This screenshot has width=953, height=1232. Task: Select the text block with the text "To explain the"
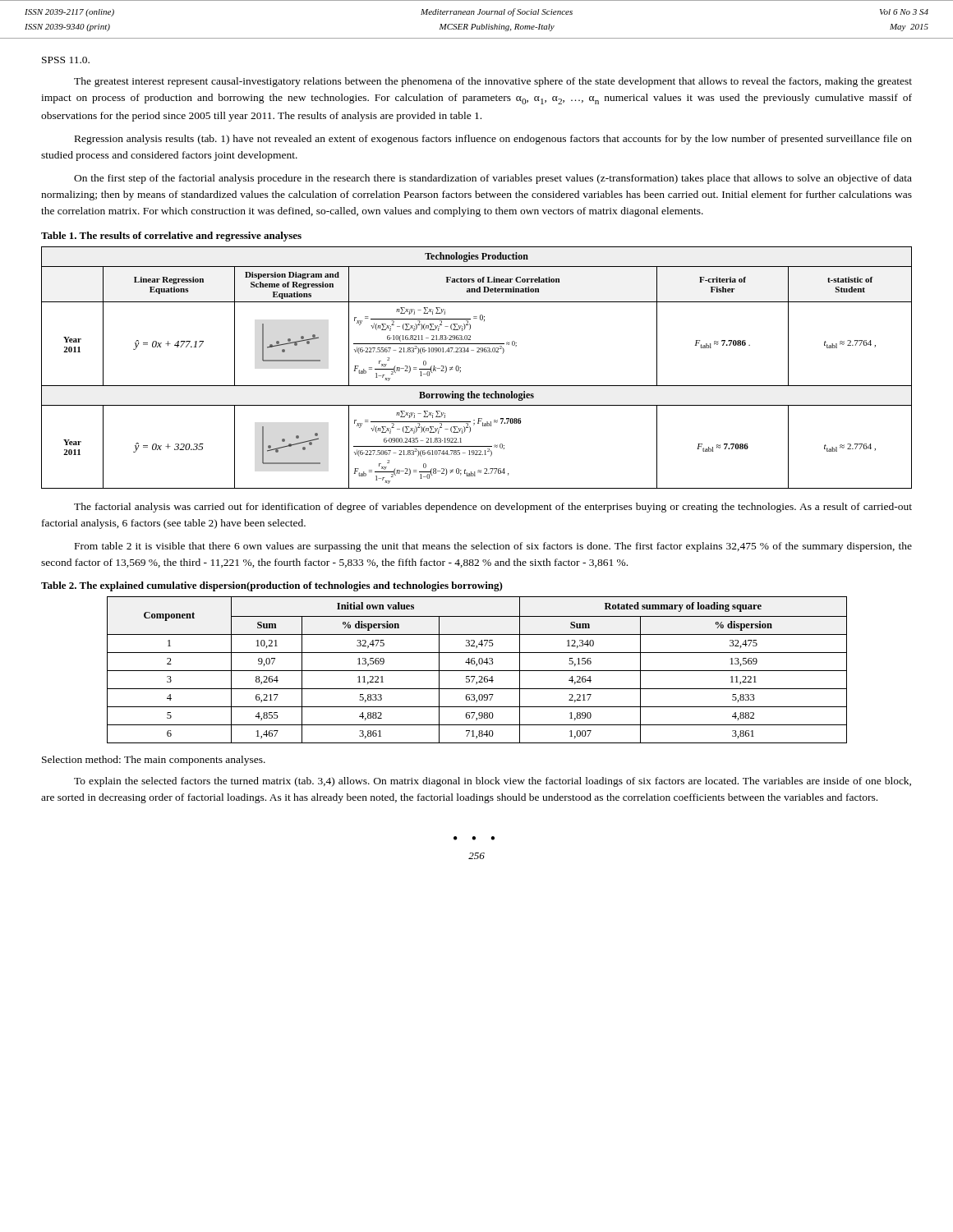tap(476, 789)
